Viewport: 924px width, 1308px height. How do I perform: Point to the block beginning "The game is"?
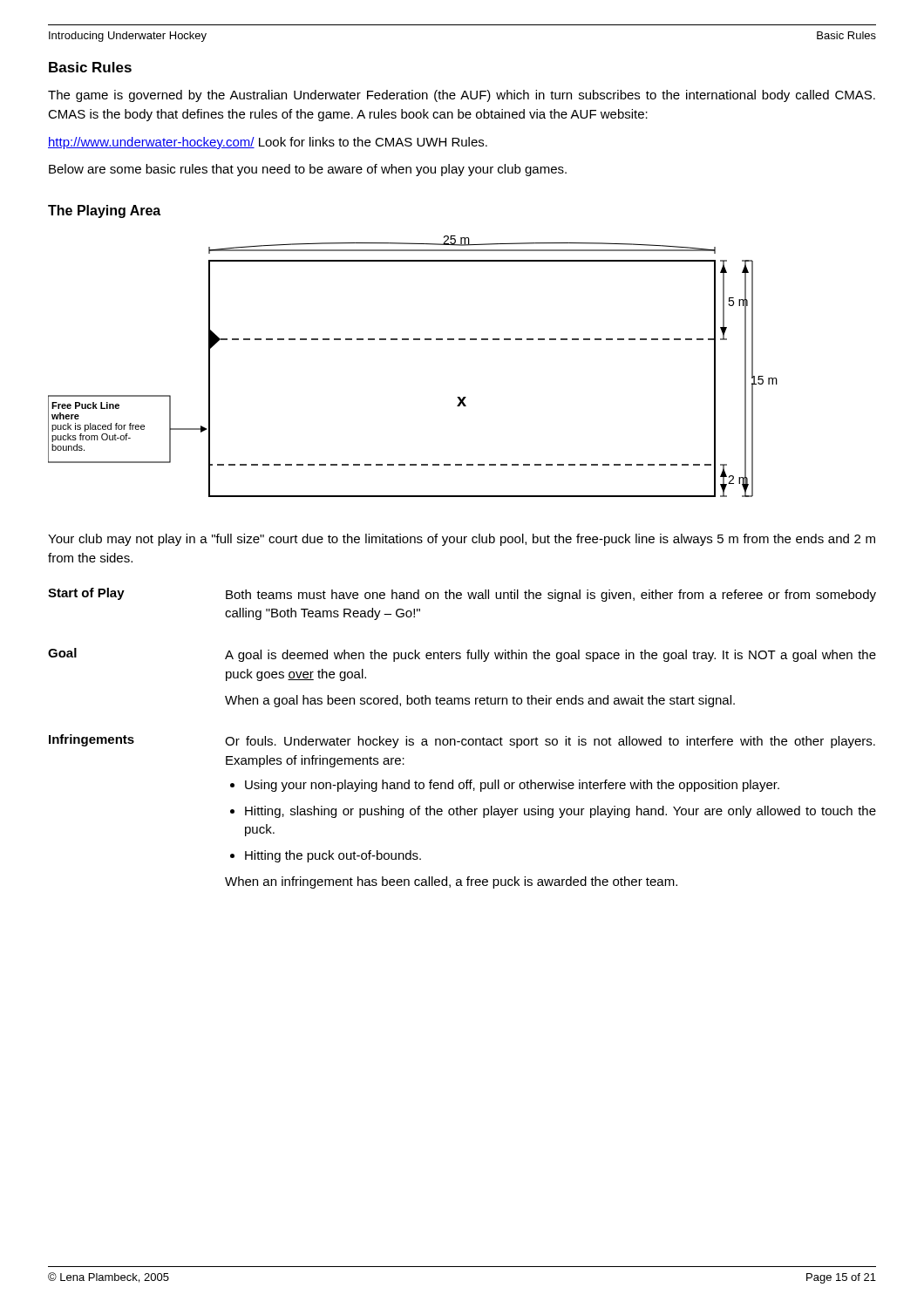tap(462, 104)
